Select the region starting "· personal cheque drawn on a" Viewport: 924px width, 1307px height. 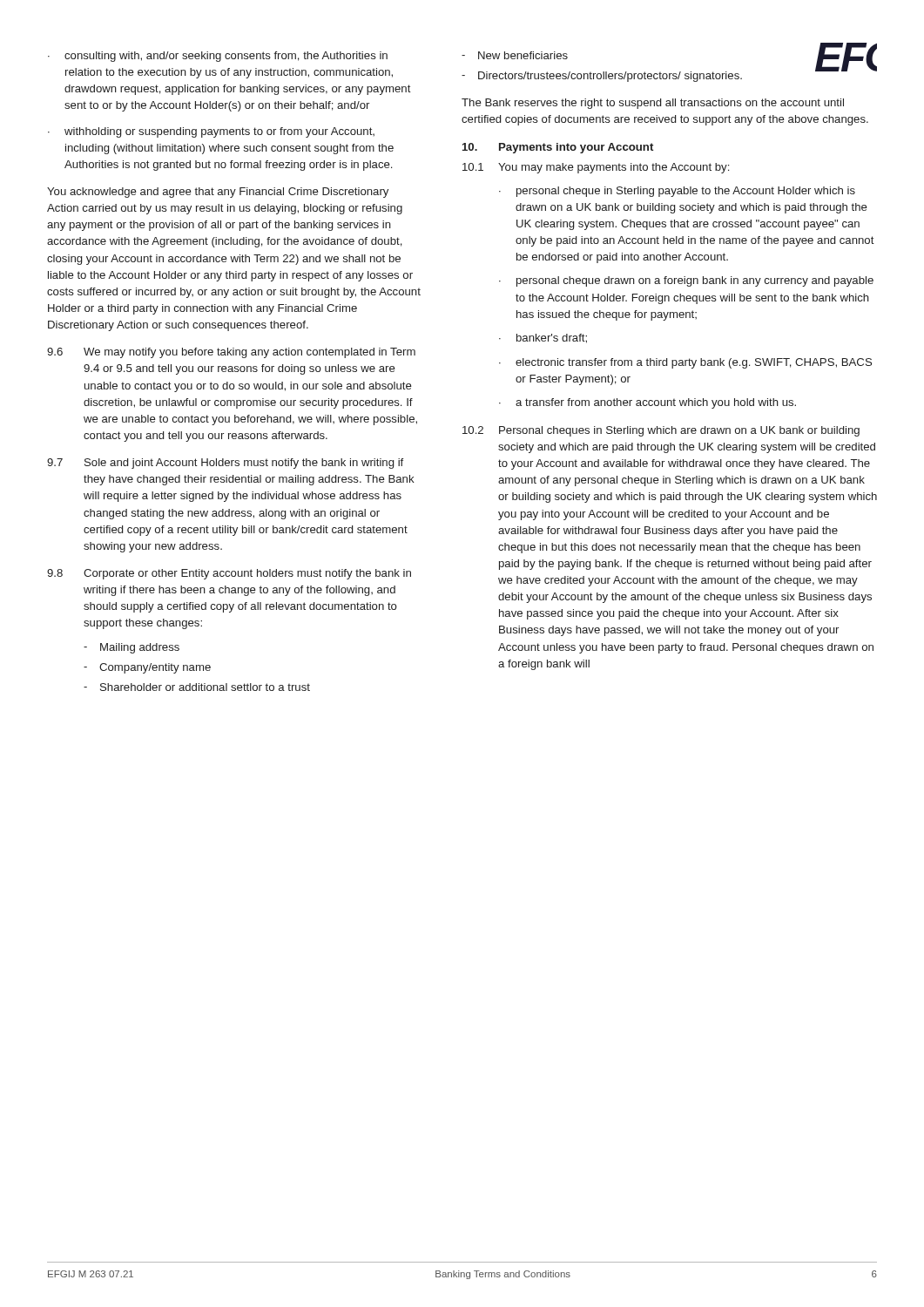click(x=688, y=297)
